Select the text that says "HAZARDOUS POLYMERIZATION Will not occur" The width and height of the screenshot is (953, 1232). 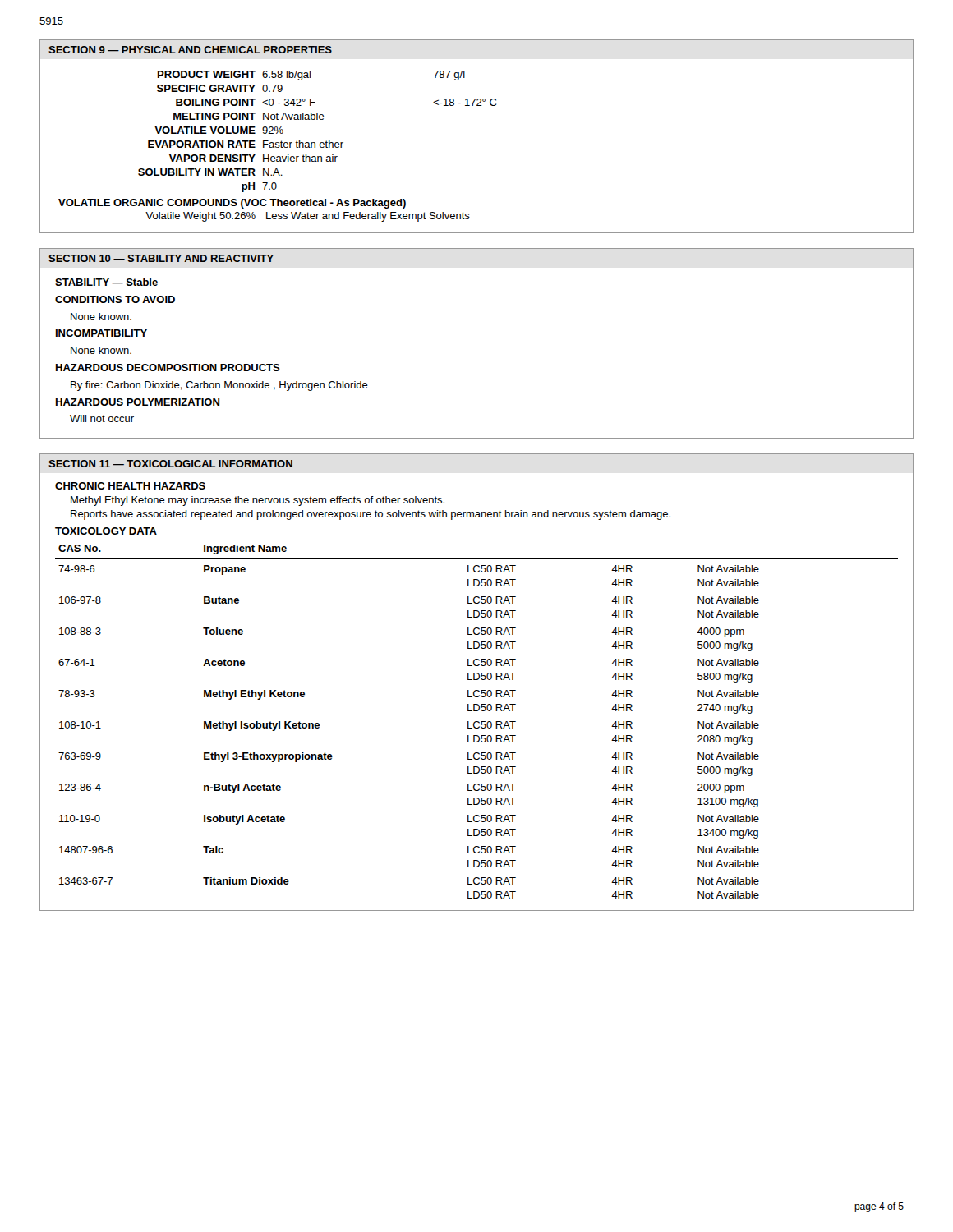pos(138,402)
